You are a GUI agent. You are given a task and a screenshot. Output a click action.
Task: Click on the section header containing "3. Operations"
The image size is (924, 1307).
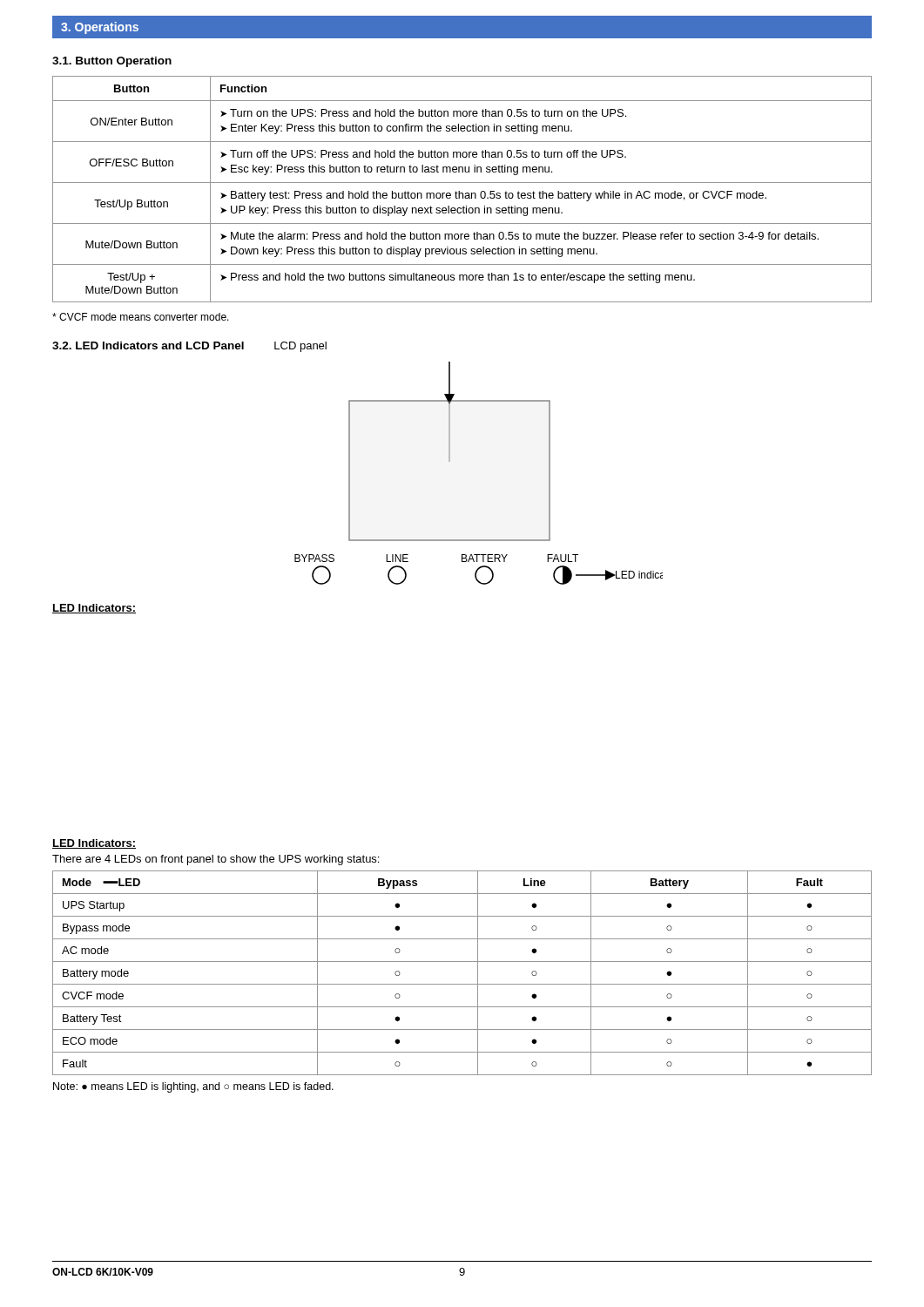100,27
